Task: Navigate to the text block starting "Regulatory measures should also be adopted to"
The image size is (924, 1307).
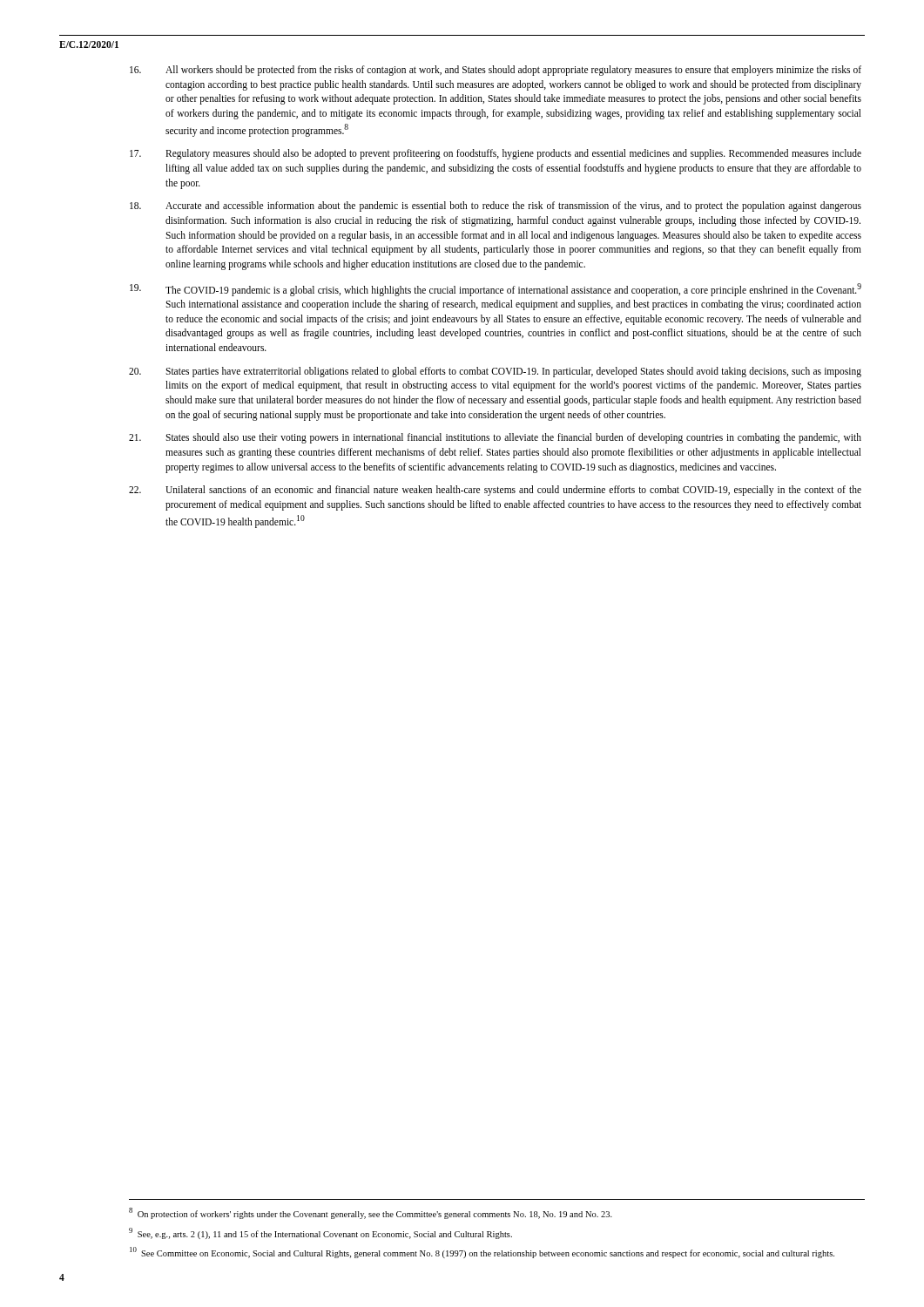Action: point(495,168)
